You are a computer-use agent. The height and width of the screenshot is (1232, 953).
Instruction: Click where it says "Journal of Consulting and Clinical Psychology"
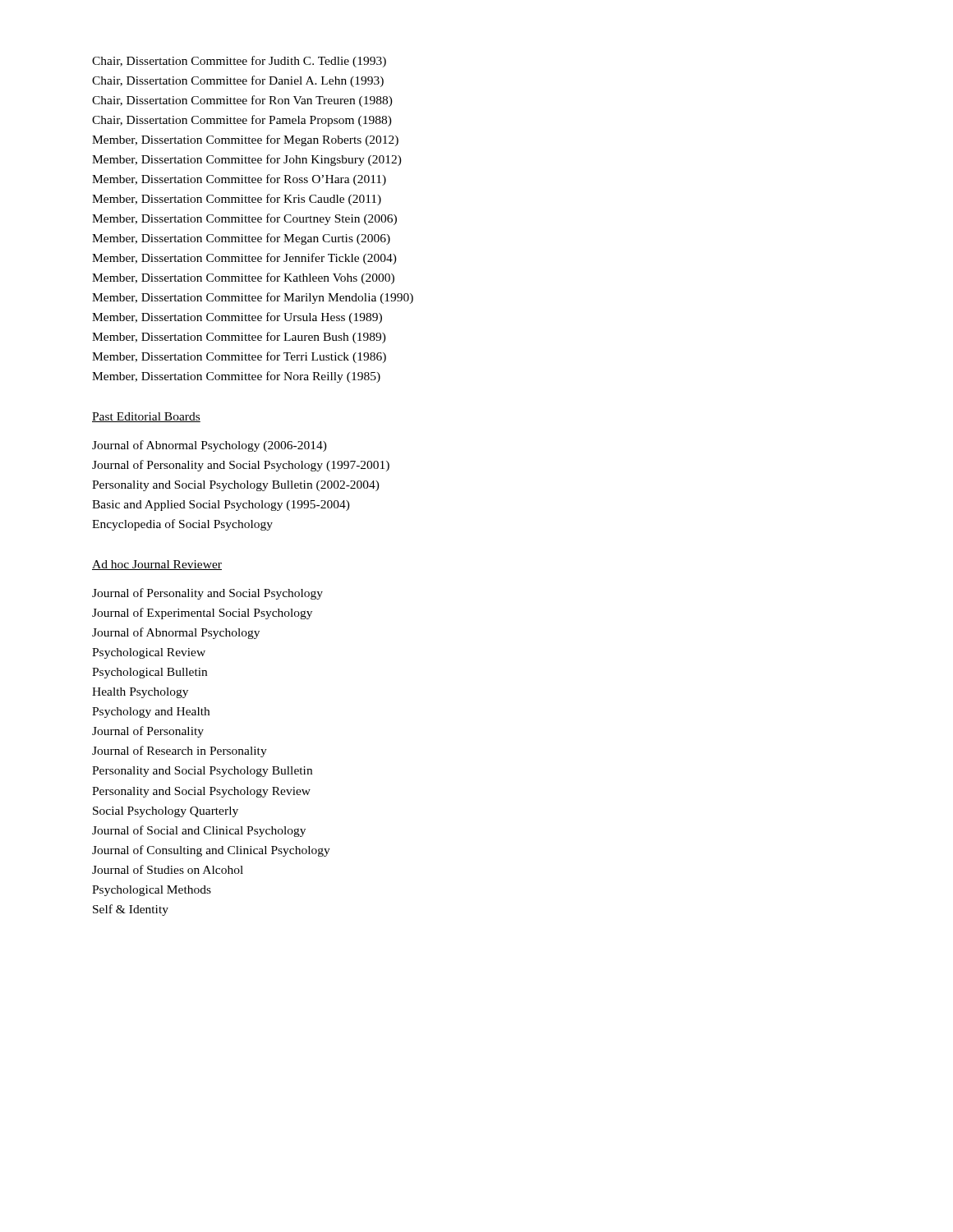point(211,849)
